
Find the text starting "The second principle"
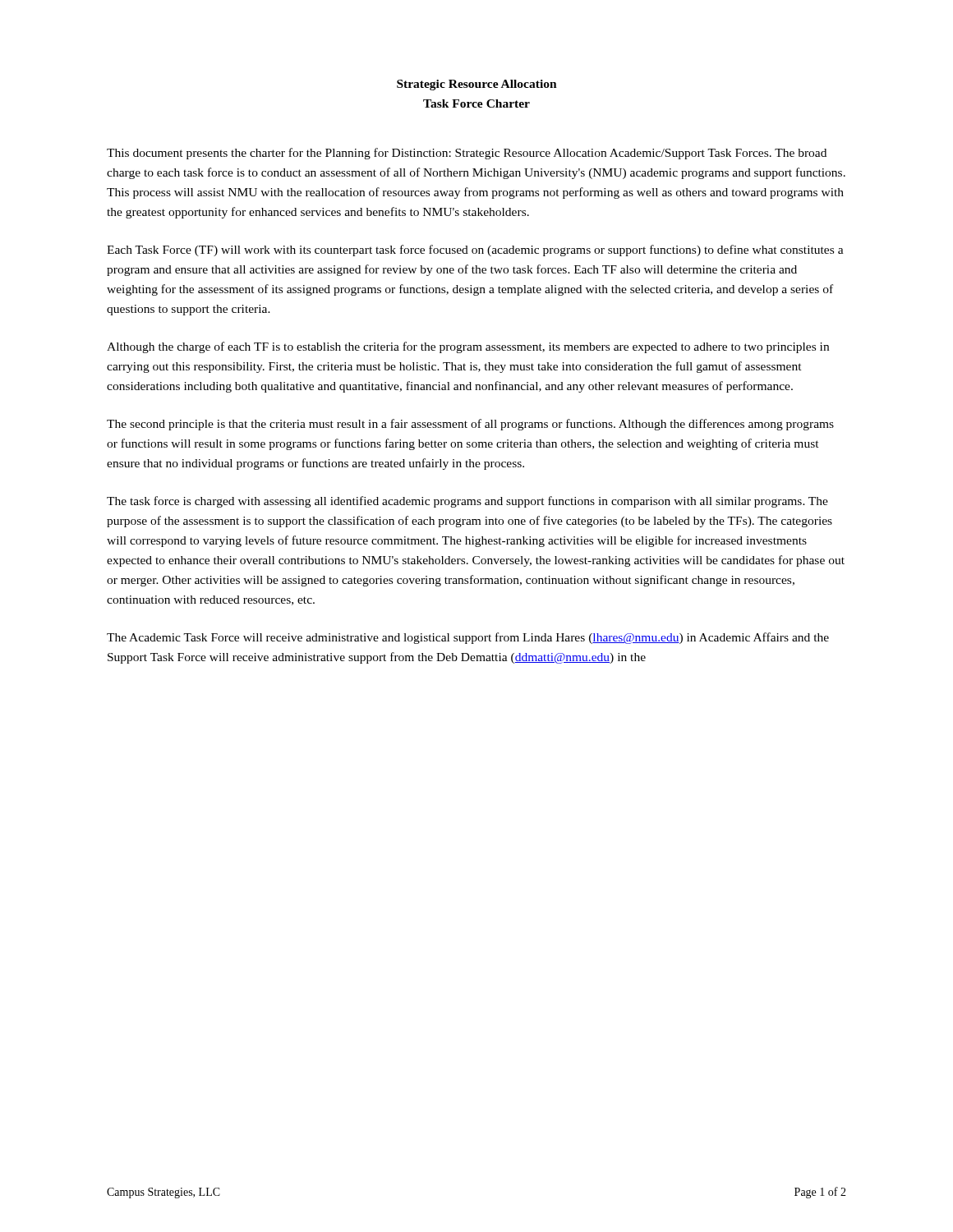pyautogui.click(x=470, y=443)
